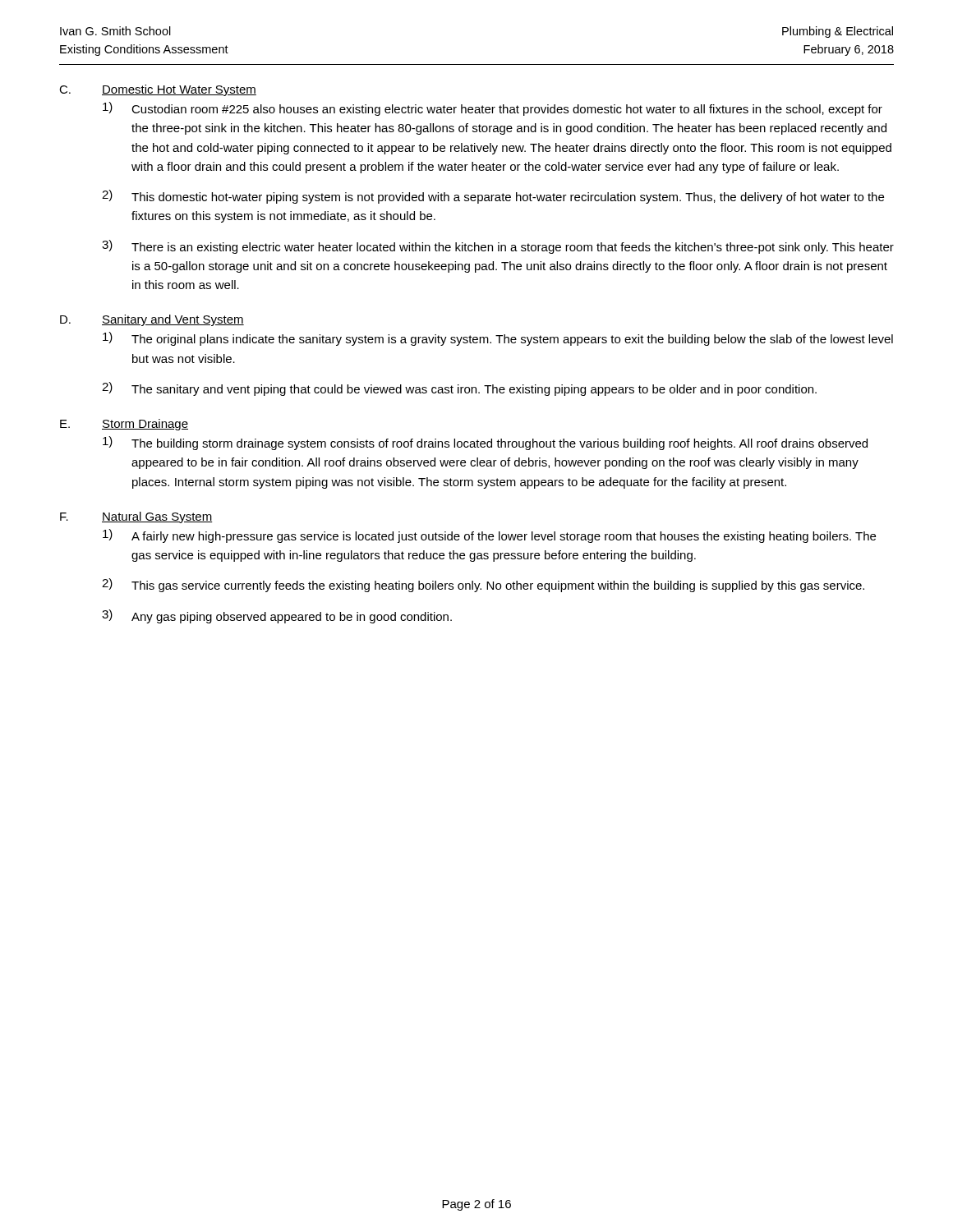Select the element starting "1) The original plans indicate the"
This screenshot has width=953, height=1232.
coord(498,349)
